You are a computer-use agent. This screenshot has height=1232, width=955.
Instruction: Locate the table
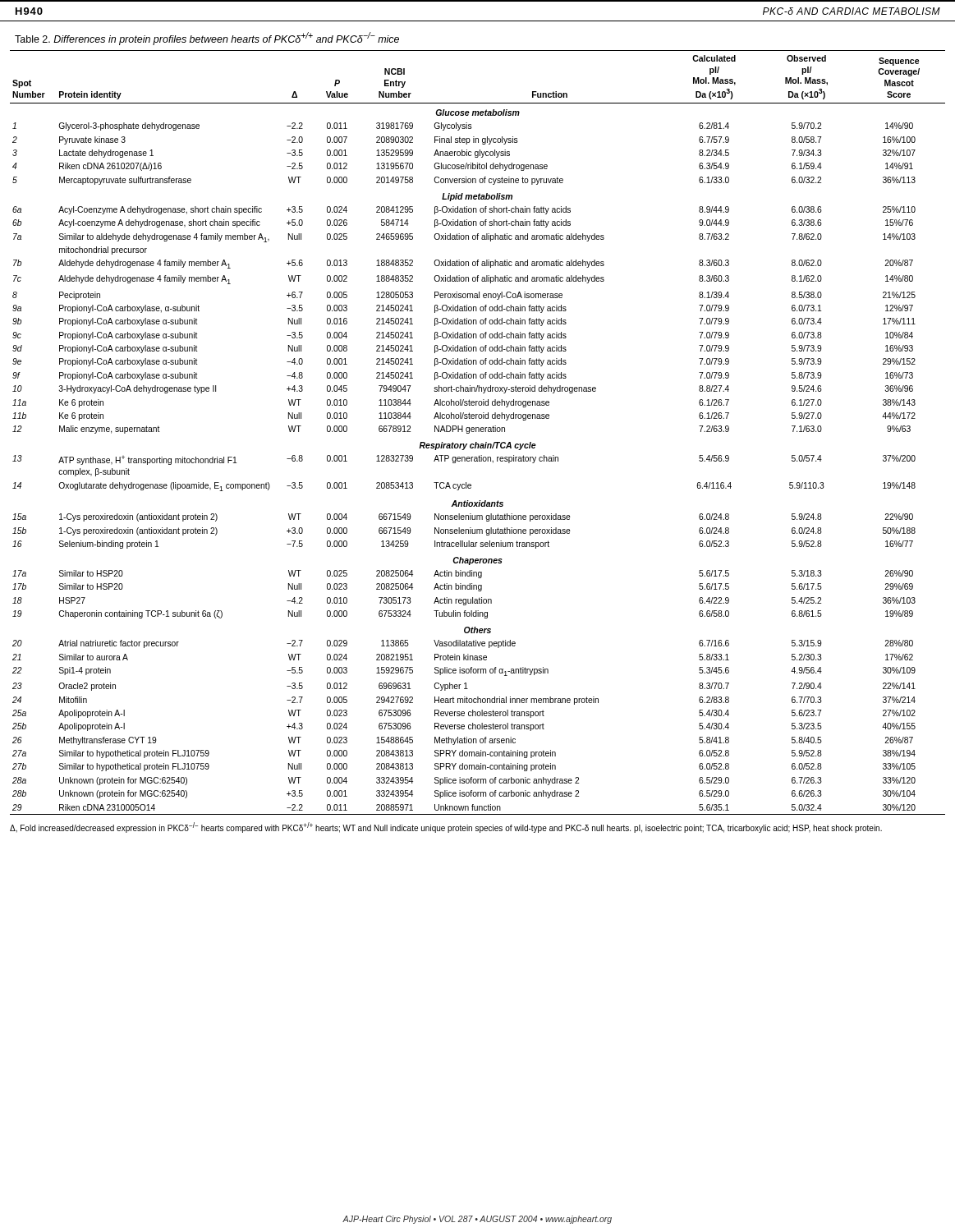[x=478, y=433]
